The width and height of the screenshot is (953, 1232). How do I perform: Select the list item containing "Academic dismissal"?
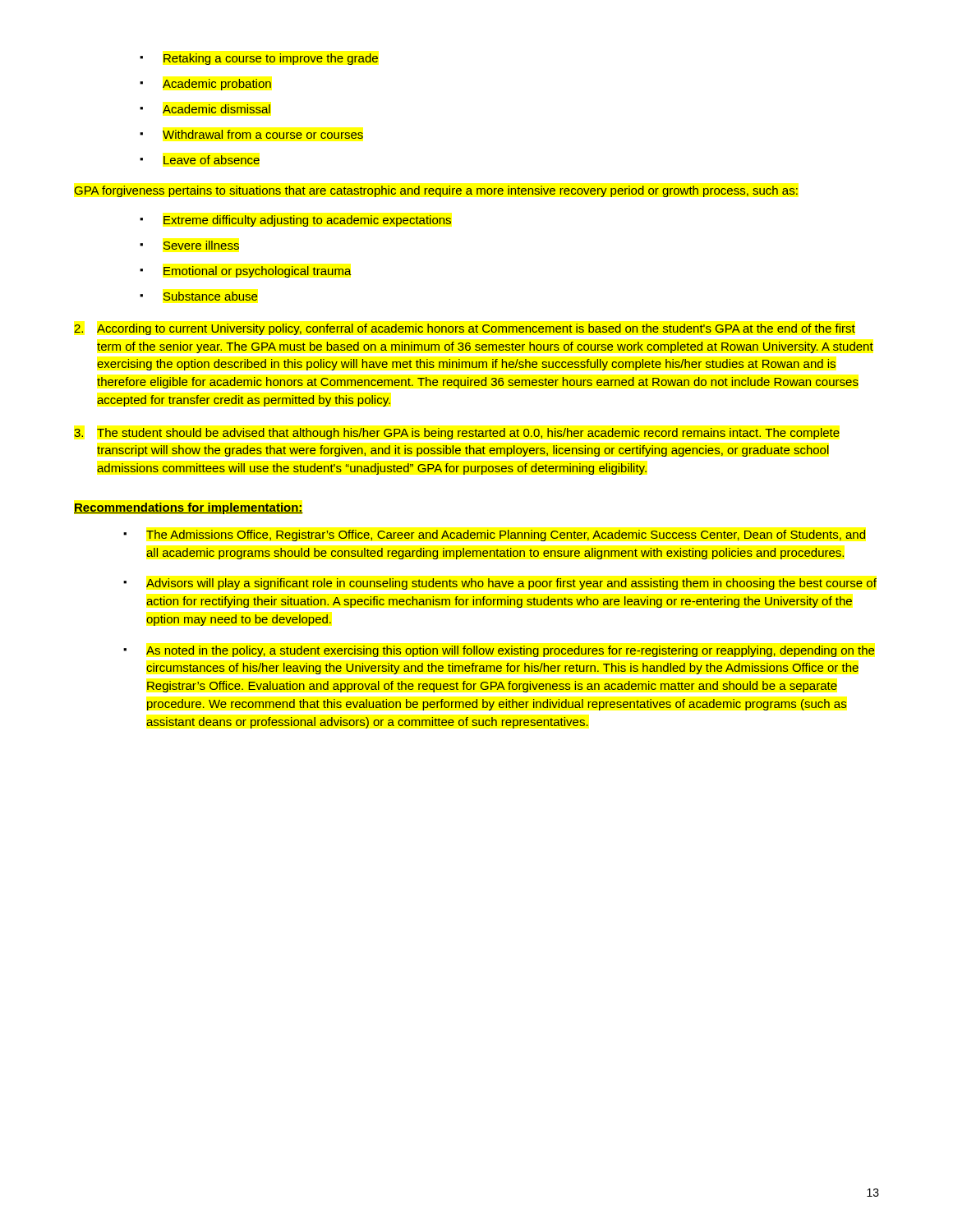tap(205, 109)
